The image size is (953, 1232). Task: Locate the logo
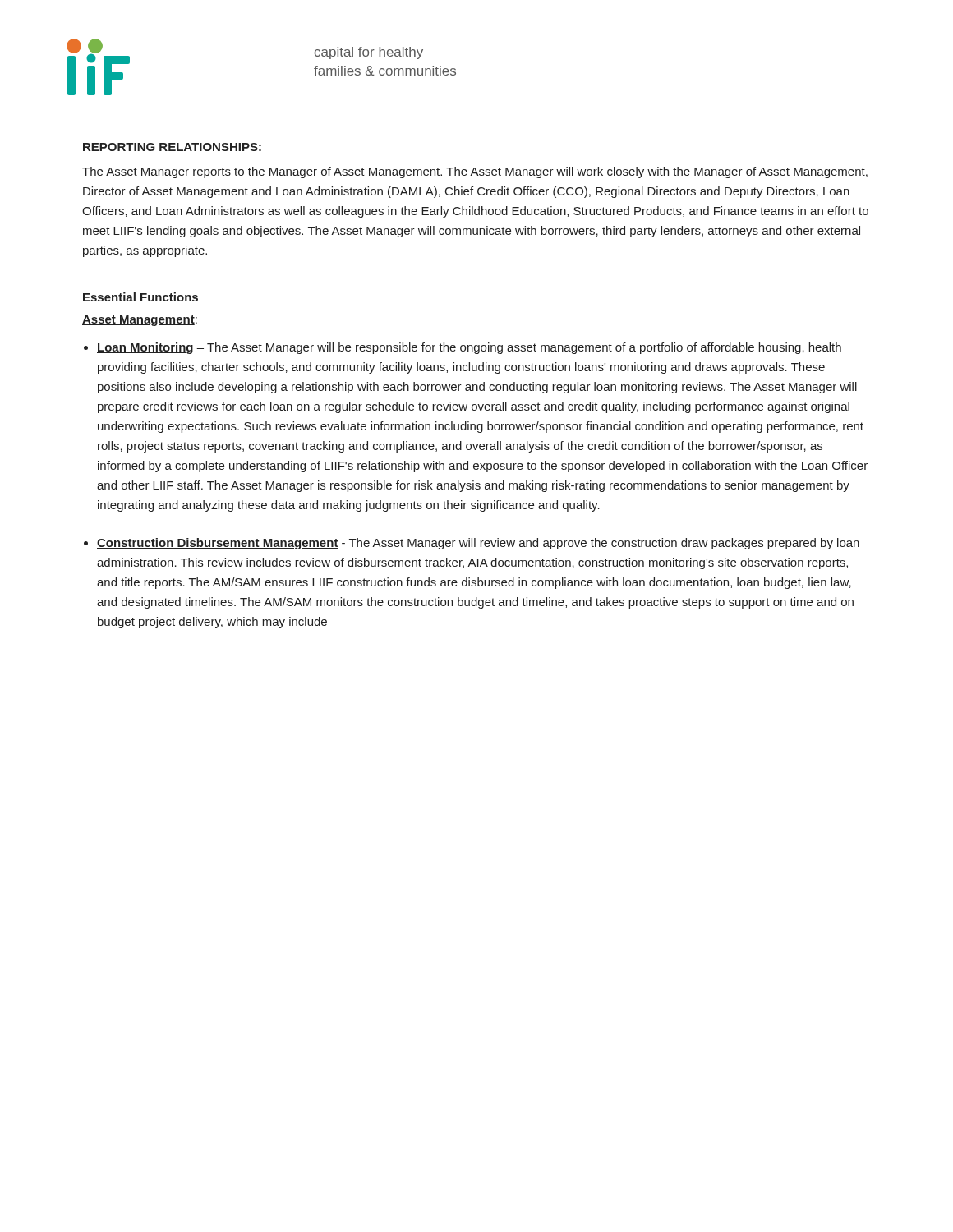pos(104,69)
